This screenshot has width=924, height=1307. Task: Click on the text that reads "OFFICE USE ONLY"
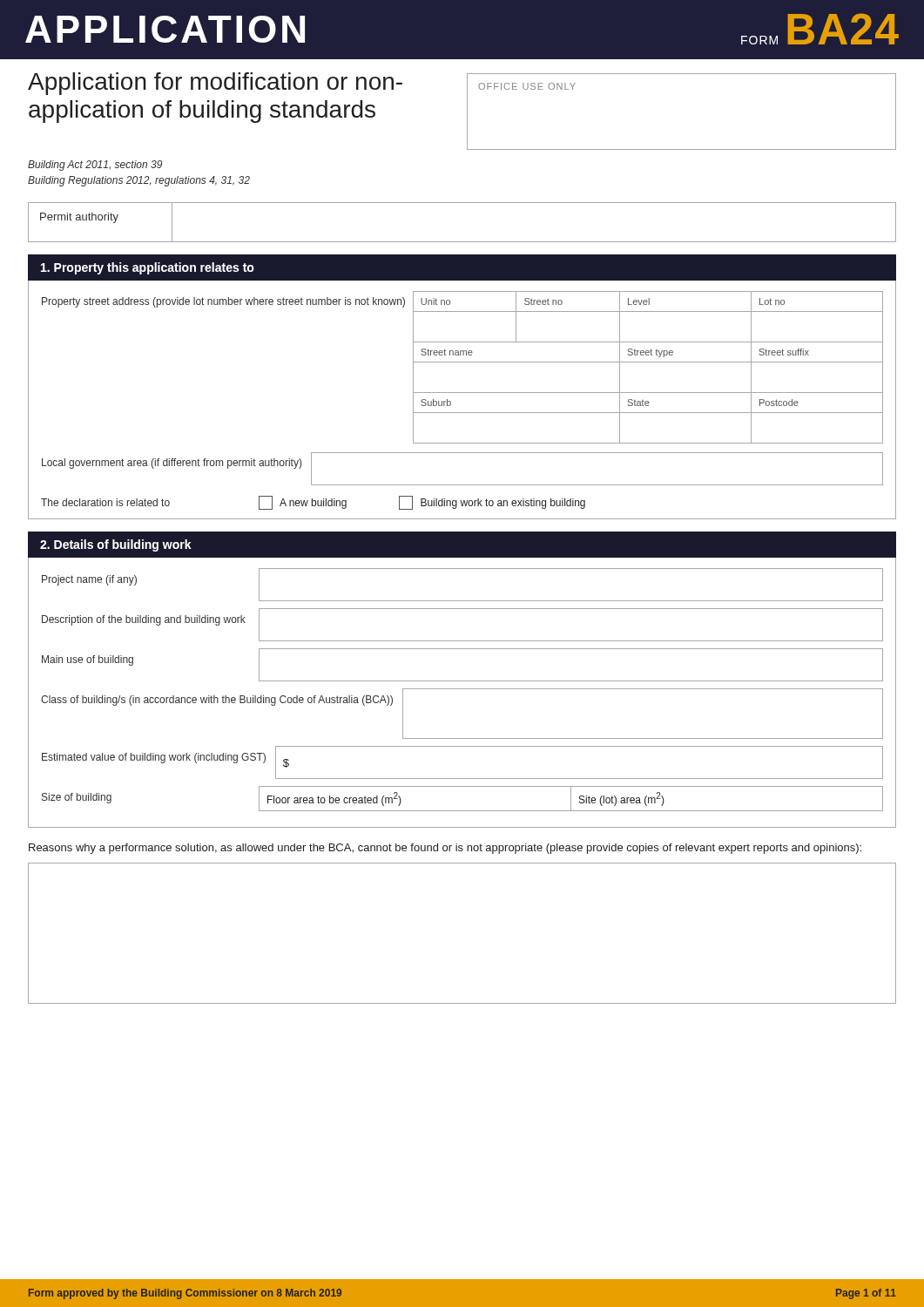coord(527,86)
